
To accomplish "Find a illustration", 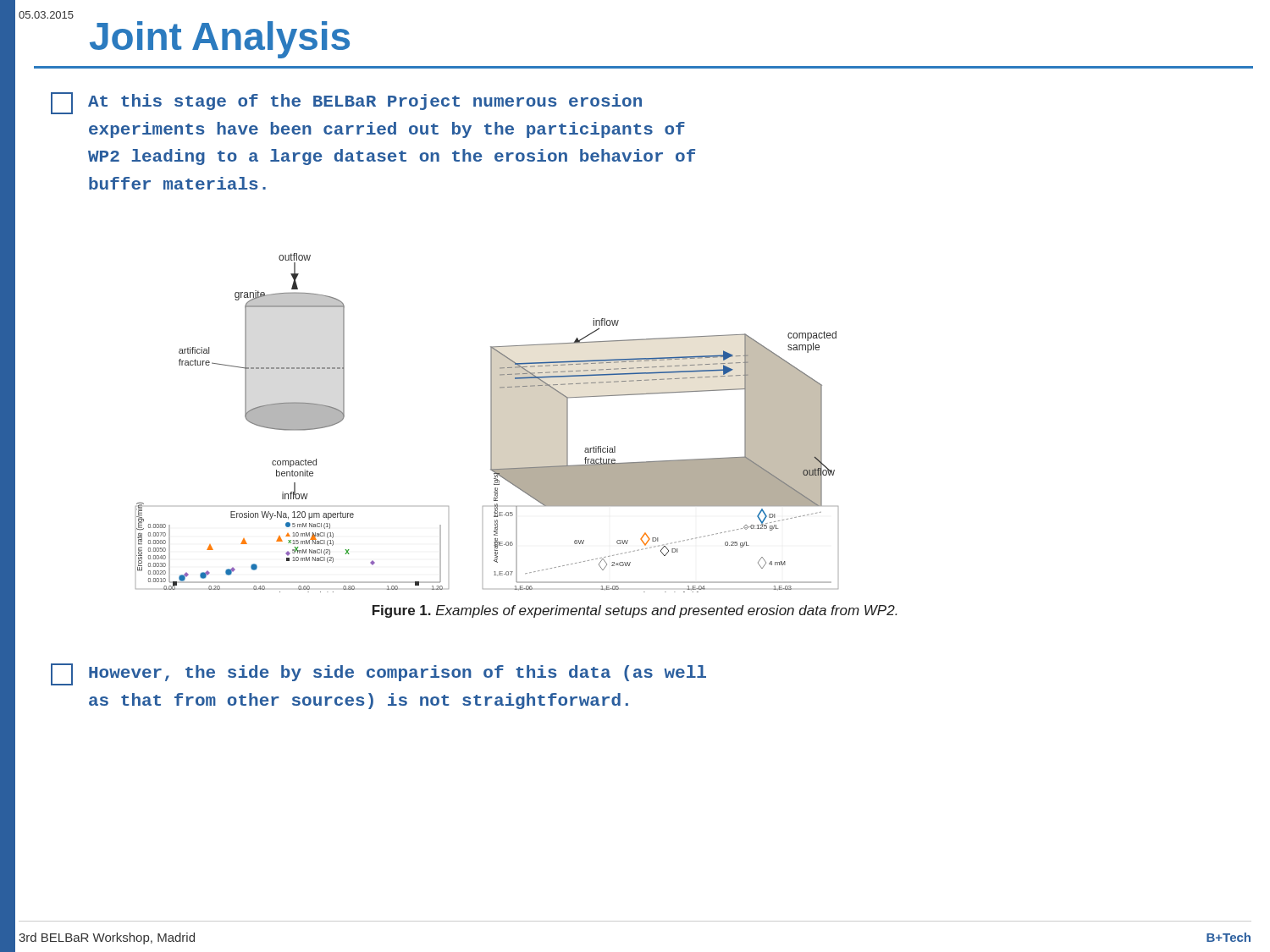I will 652,415.
